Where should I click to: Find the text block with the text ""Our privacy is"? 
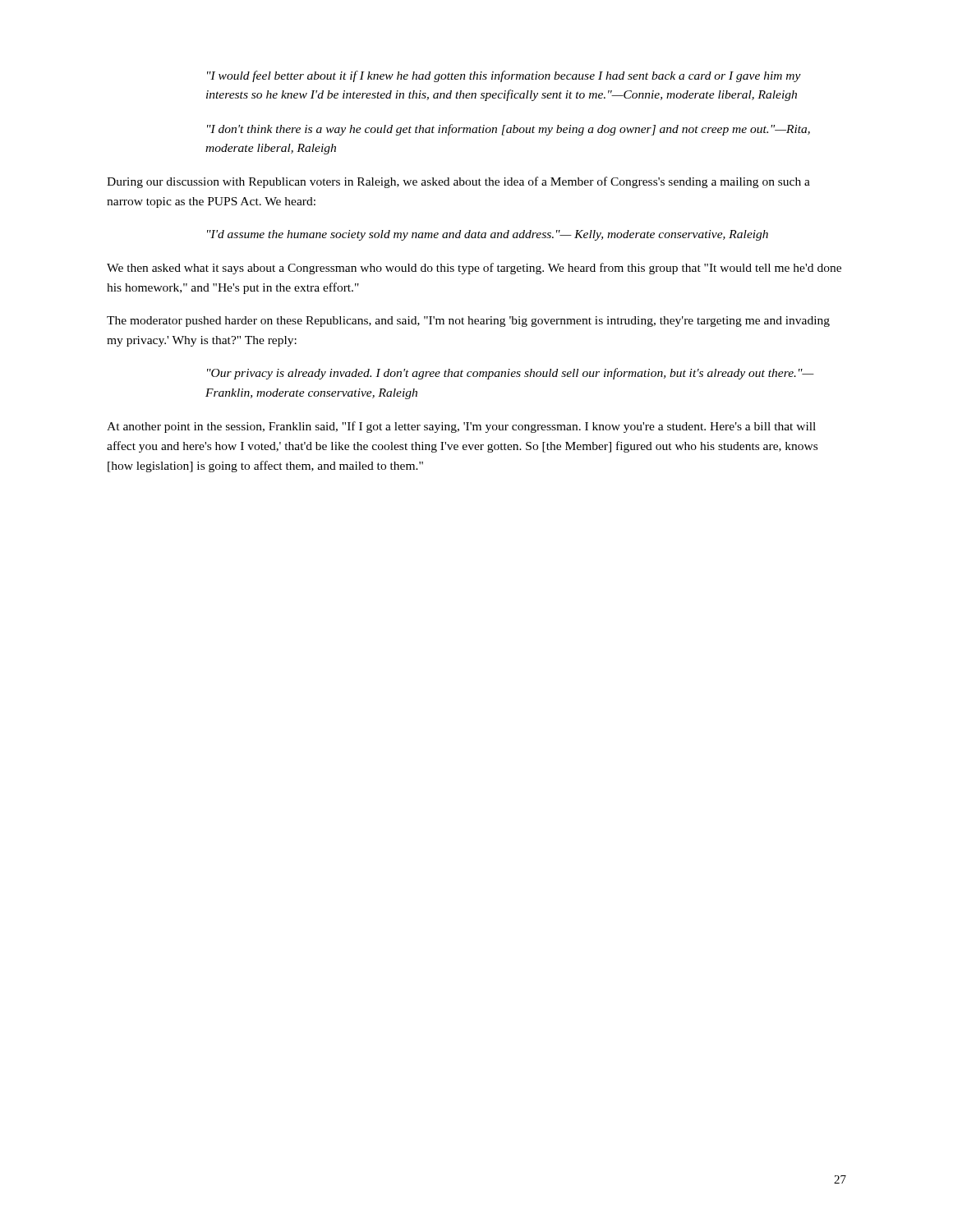click(509, 382)
